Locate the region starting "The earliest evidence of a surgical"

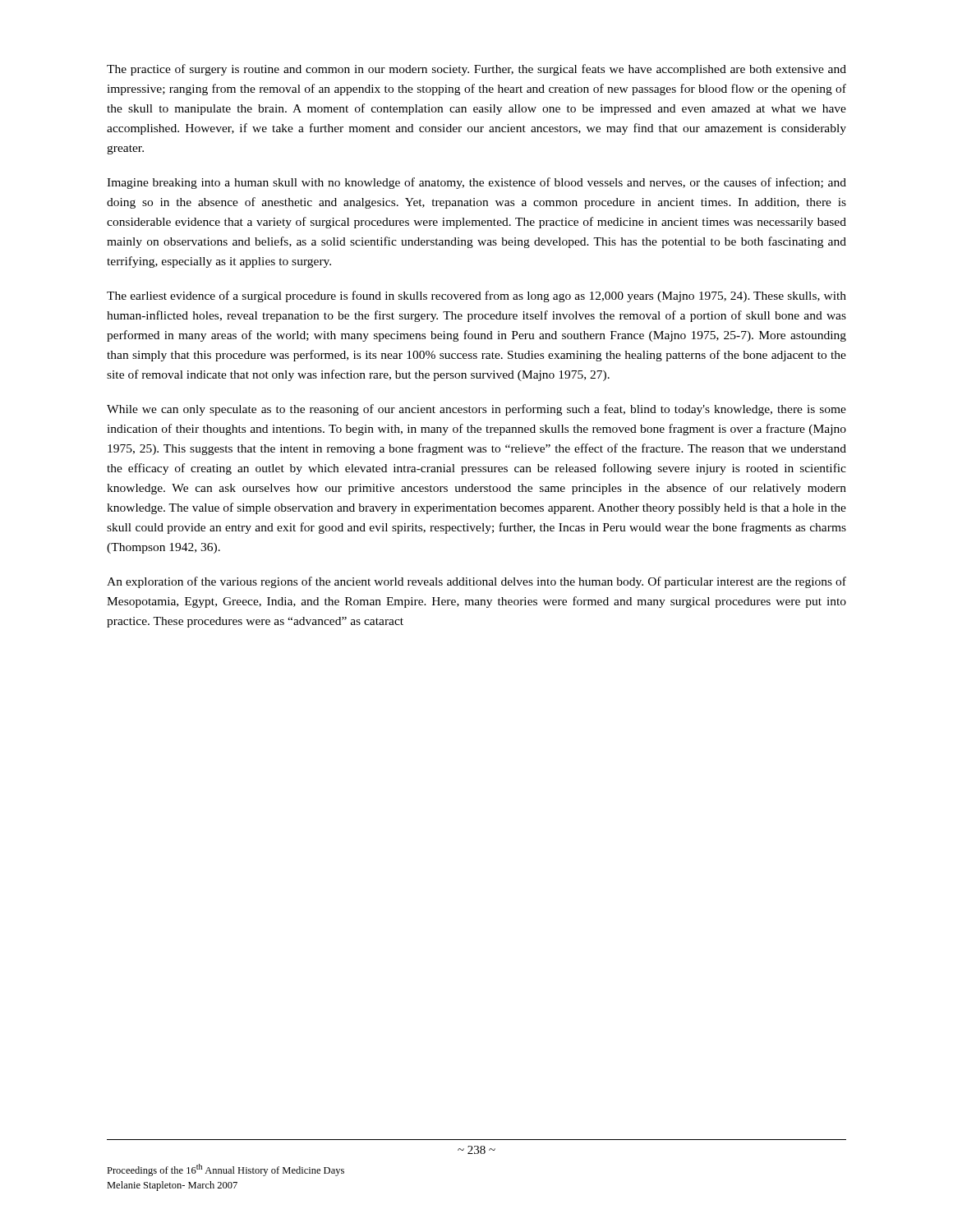[476, 335]
